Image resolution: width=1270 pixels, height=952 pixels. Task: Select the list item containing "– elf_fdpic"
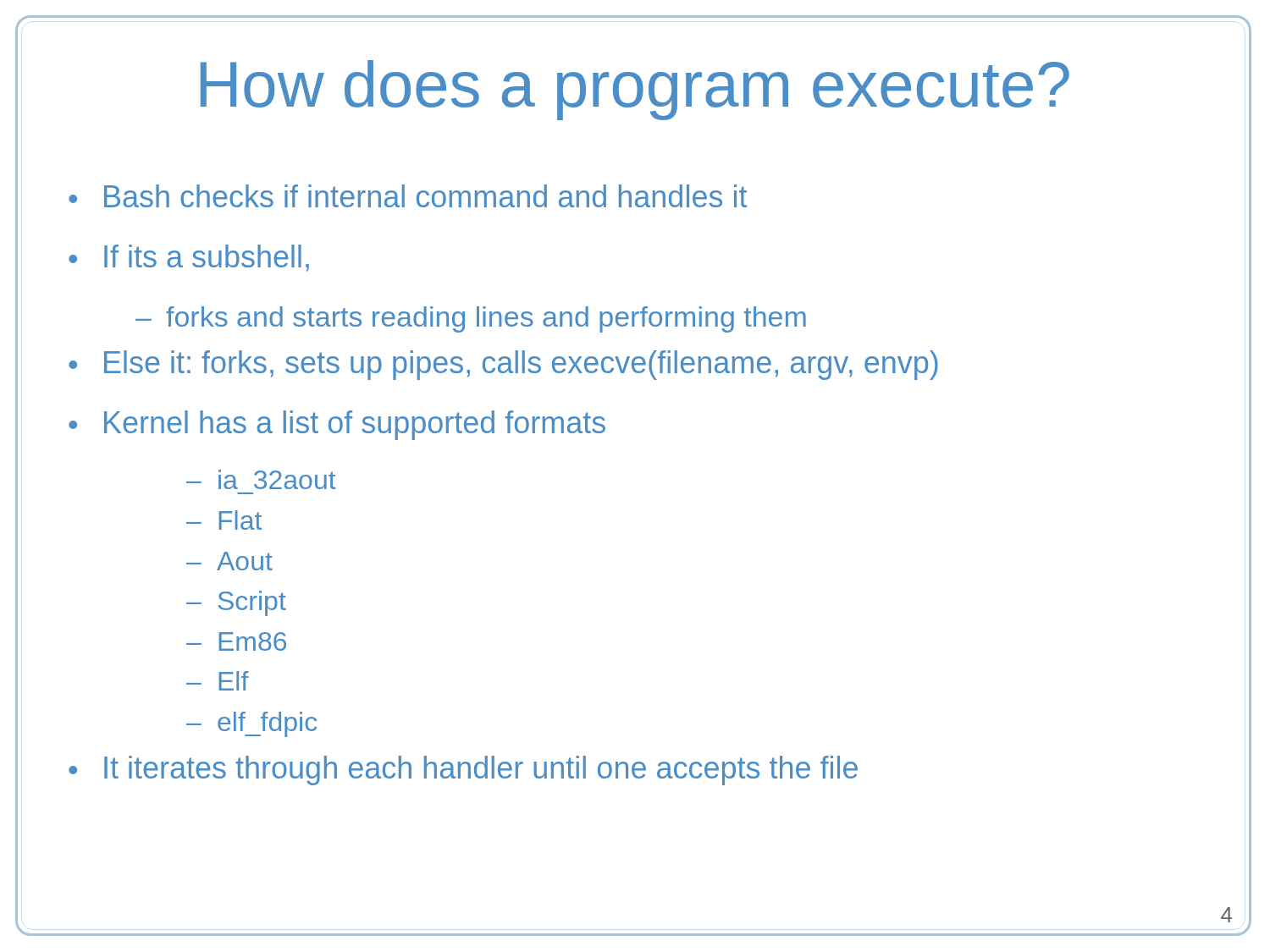pyautogui.click(x=252, y=722)
